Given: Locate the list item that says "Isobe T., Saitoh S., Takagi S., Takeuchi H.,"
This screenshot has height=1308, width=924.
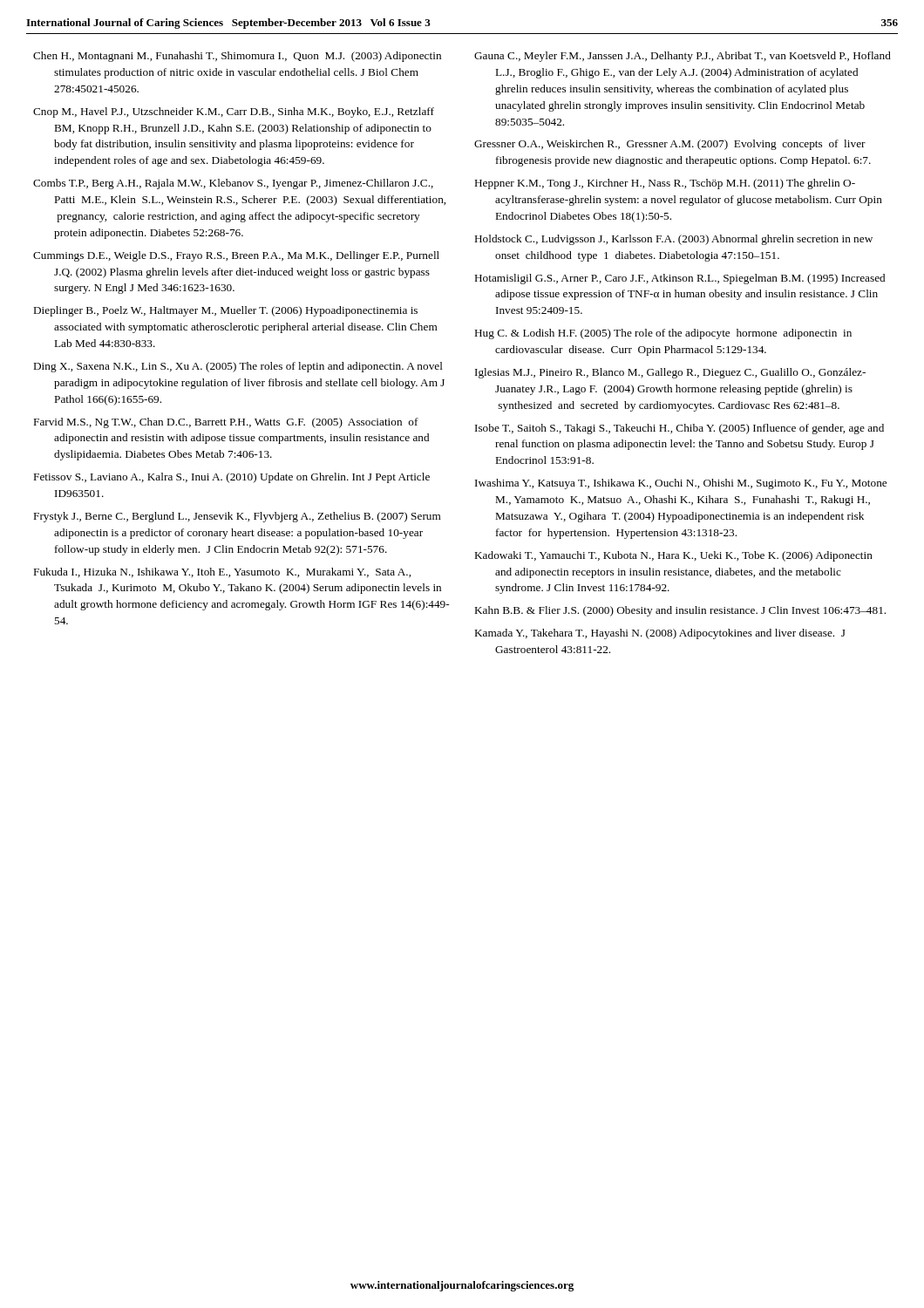Looking at the screenshot, I should [679, 444].
